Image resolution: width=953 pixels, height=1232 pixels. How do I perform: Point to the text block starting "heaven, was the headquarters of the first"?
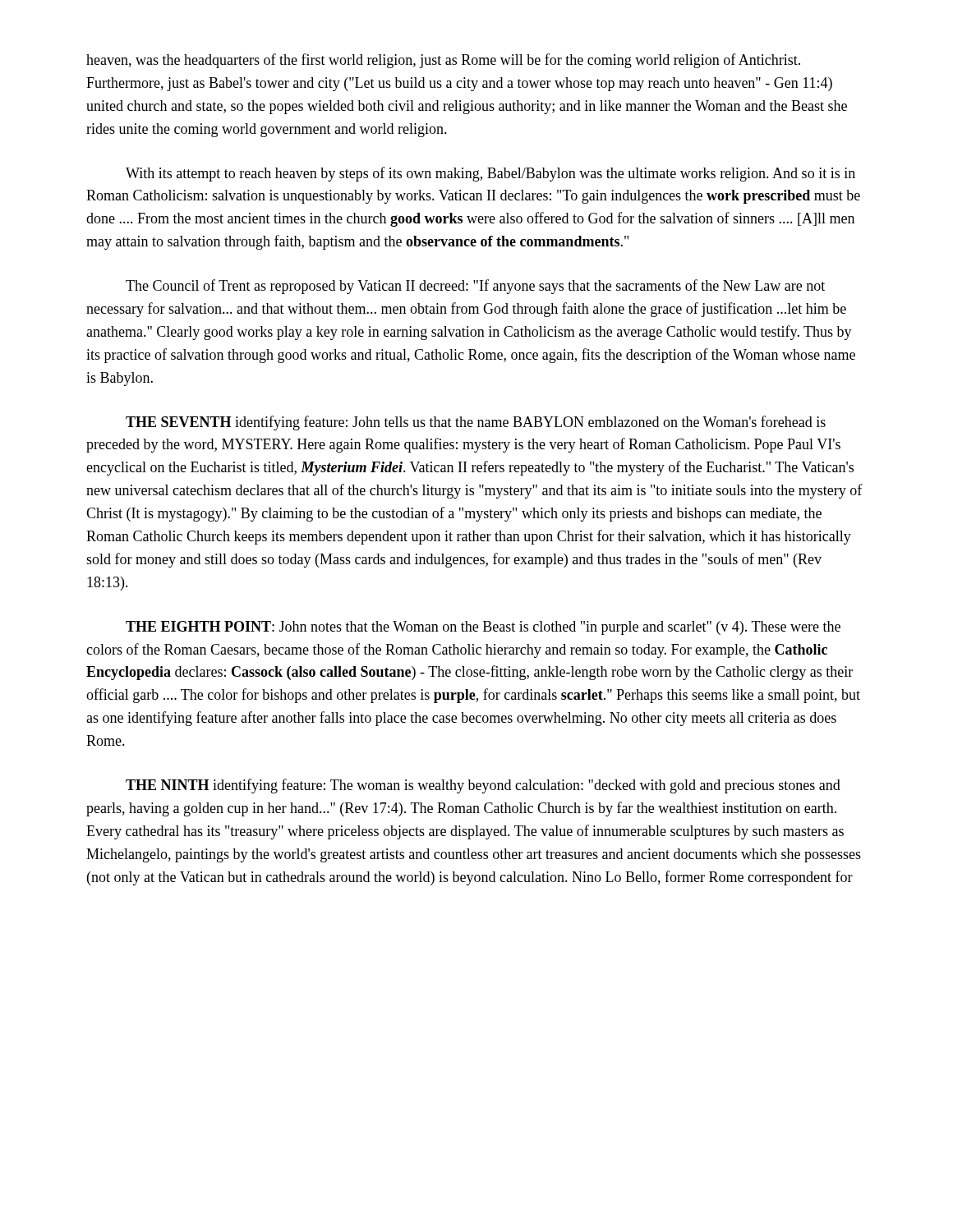click(467, 94)
